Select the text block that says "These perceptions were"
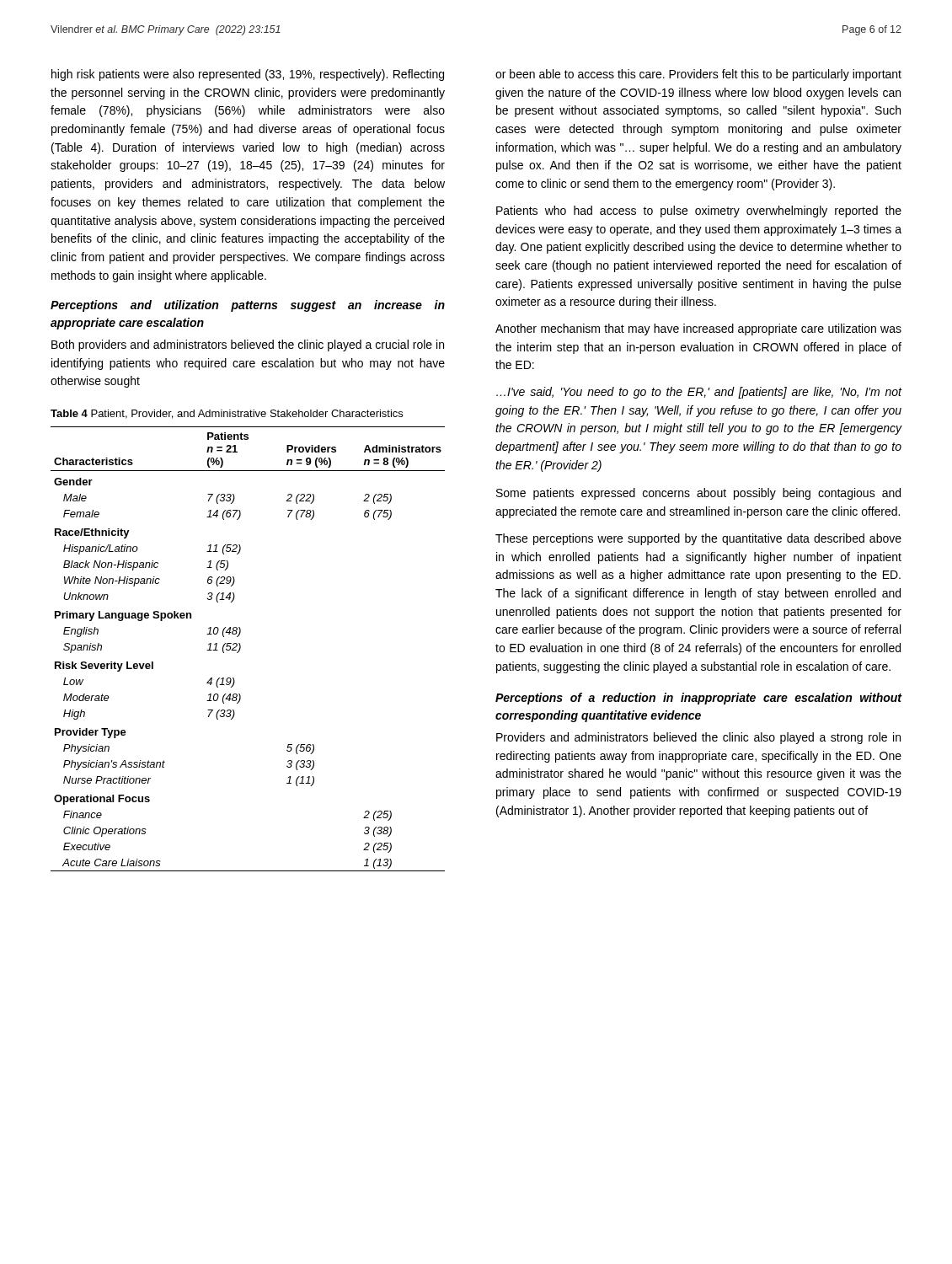952x1264 pixels. tap(698, 603)
